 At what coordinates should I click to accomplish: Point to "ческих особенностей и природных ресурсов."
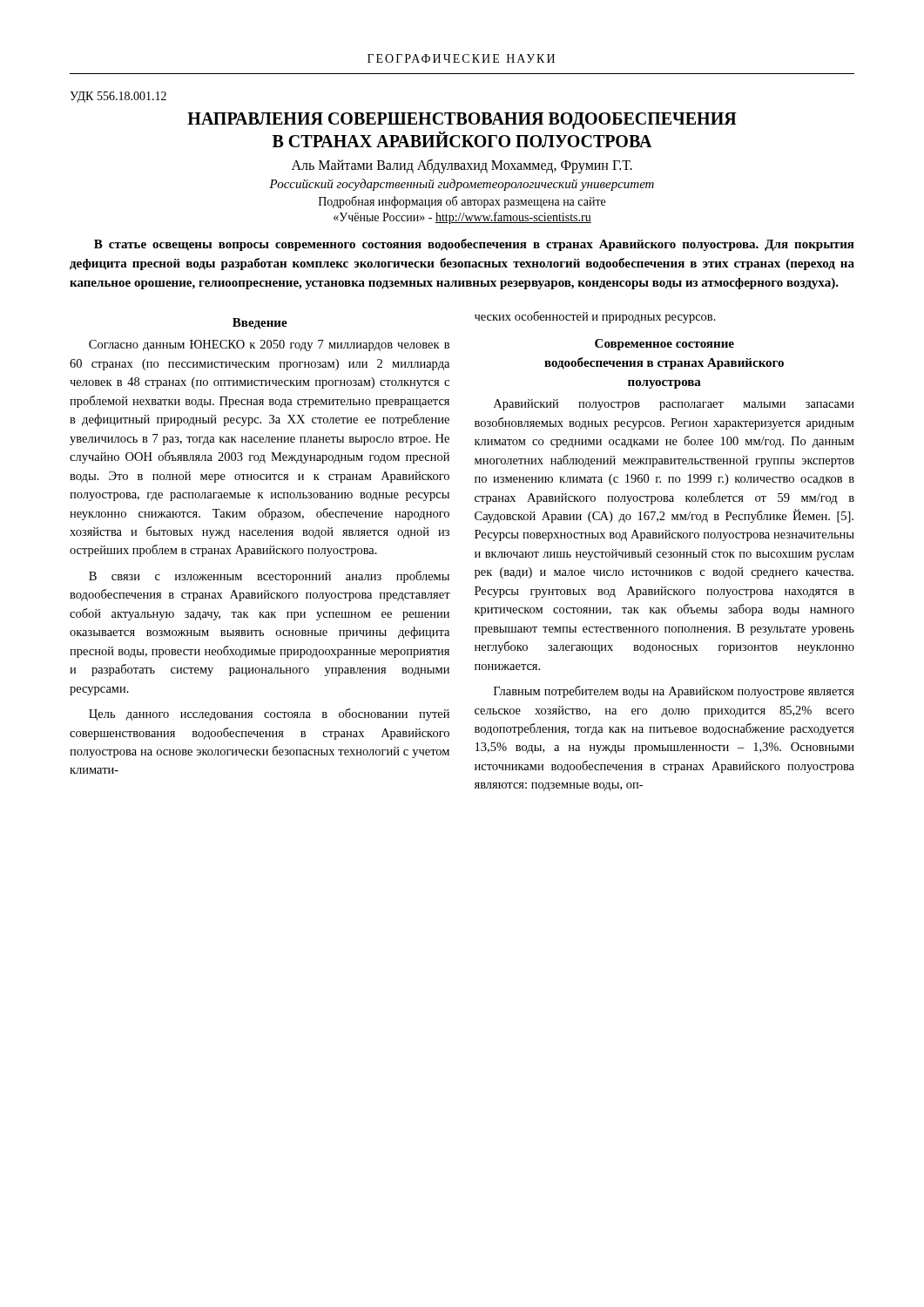click(x=664, y=317)
